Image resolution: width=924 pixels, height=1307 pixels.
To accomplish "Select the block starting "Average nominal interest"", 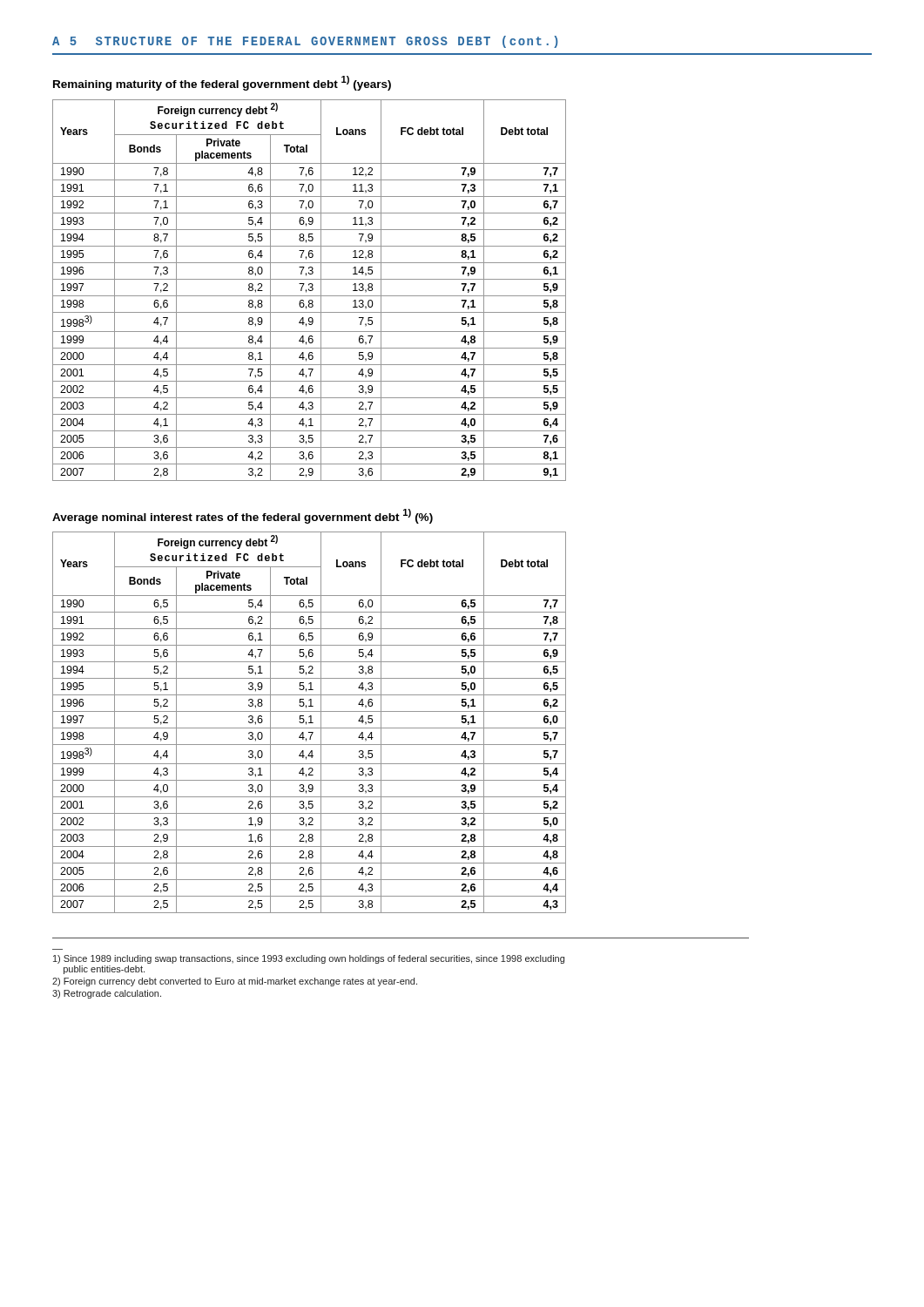I will [243, 515].
